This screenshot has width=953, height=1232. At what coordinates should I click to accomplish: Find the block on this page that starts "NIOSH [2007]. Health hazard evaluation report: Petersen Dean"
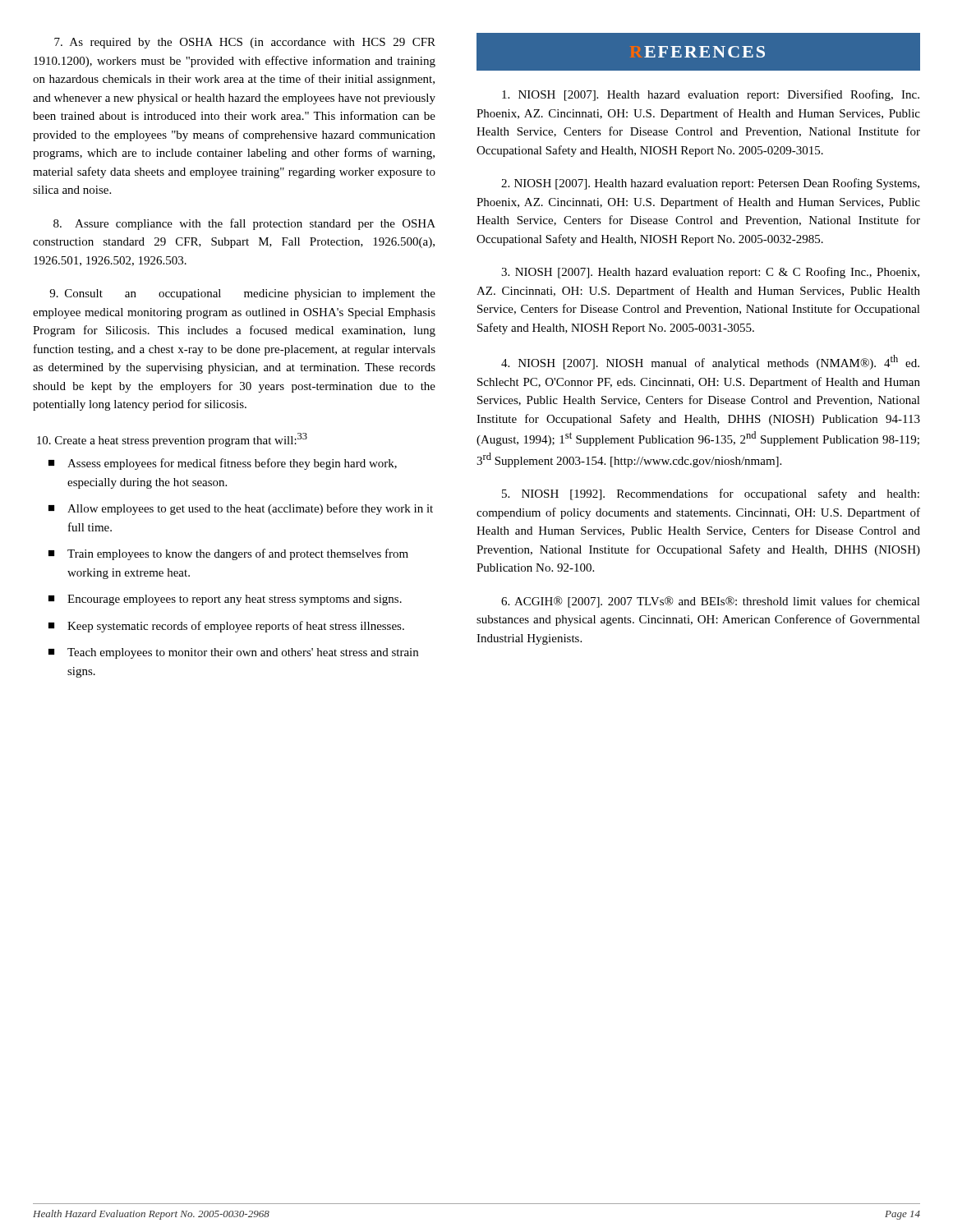pos(698,211)
